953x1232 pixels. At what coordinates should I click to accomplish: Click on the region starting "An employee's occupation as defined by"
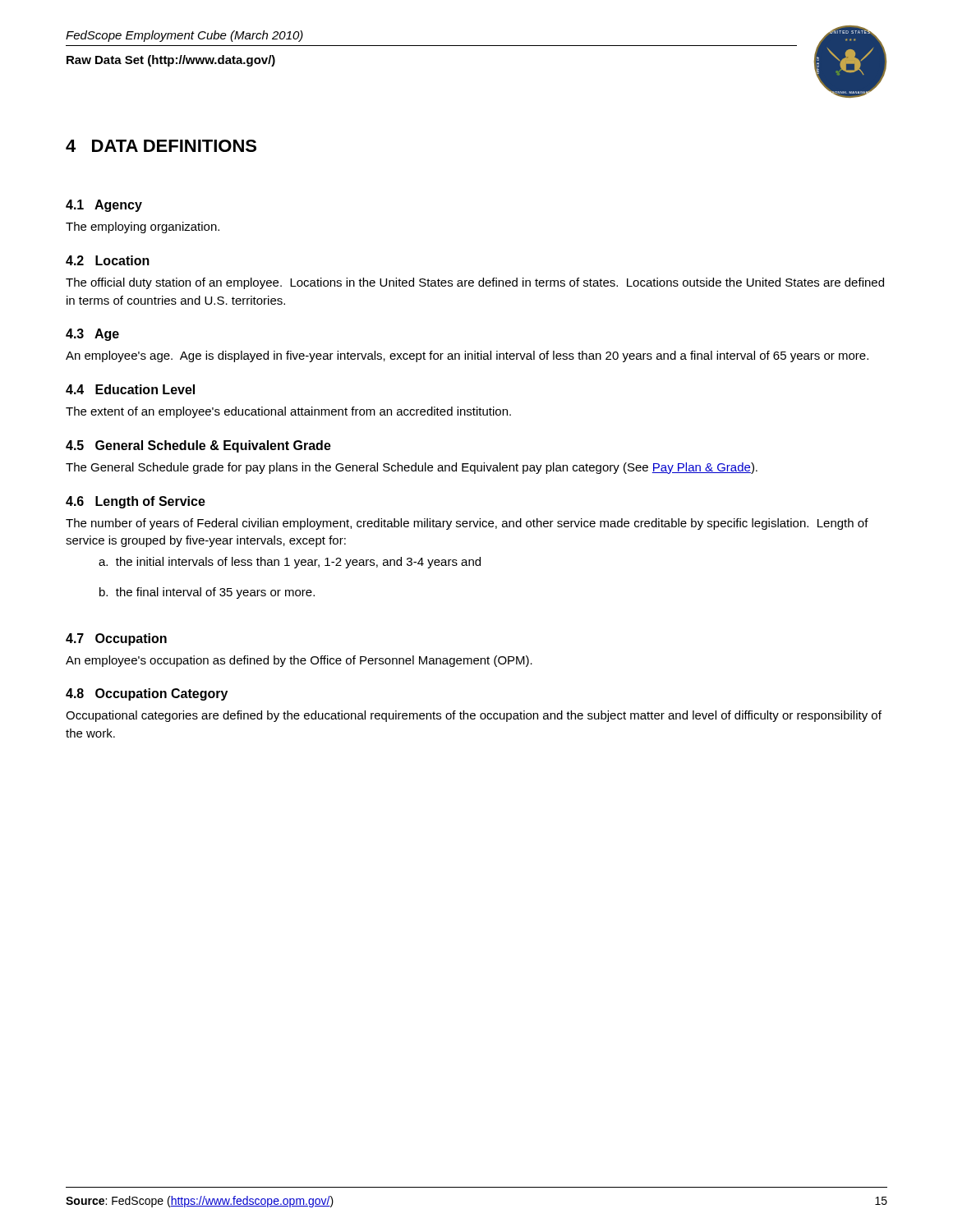click(476, 660)
